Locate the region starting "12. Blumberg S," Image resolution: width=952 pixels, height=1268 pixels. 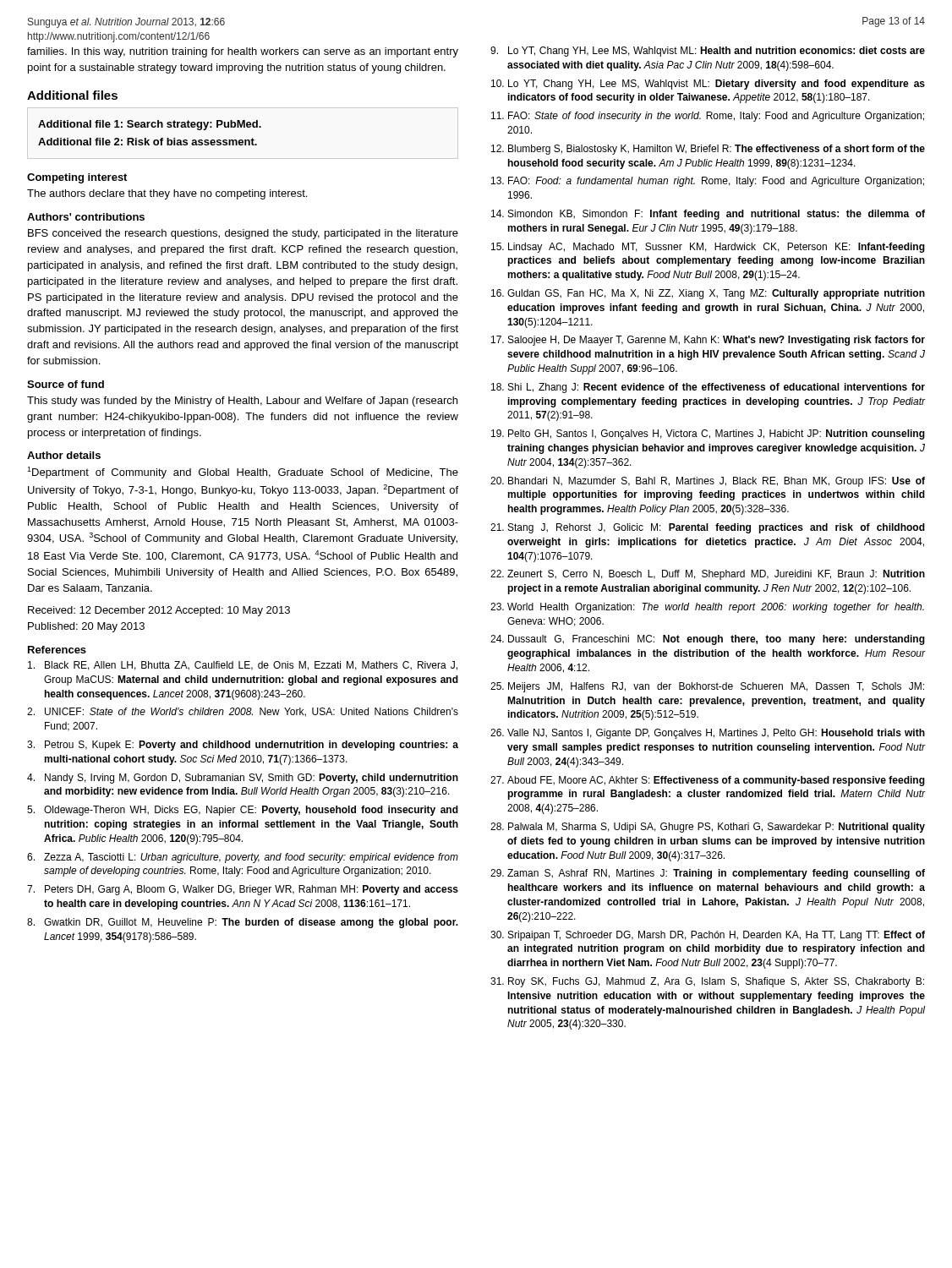coord(708,156)
